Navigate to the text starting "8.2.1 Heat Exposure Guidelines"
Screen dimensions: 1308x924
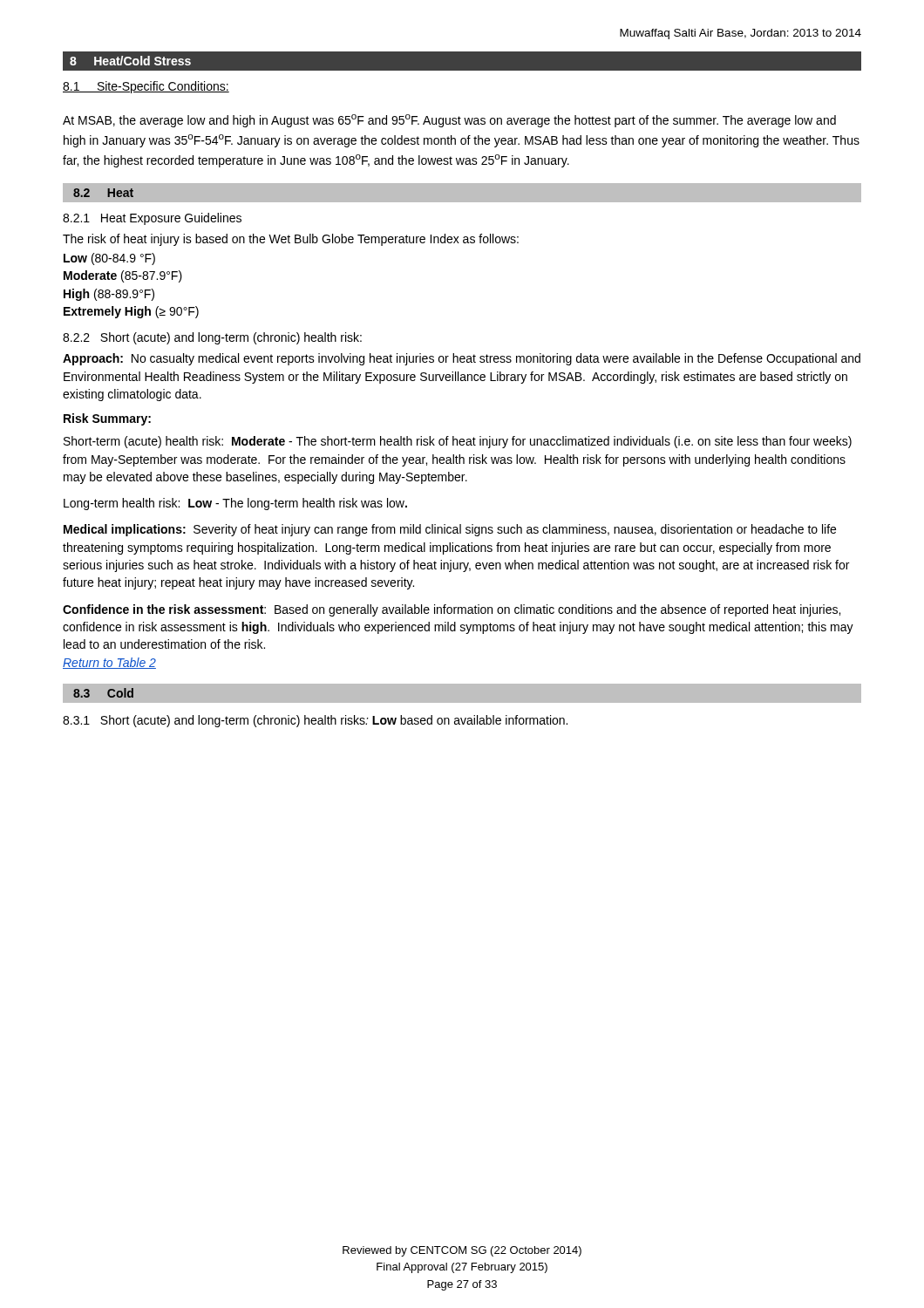(152, 218)
